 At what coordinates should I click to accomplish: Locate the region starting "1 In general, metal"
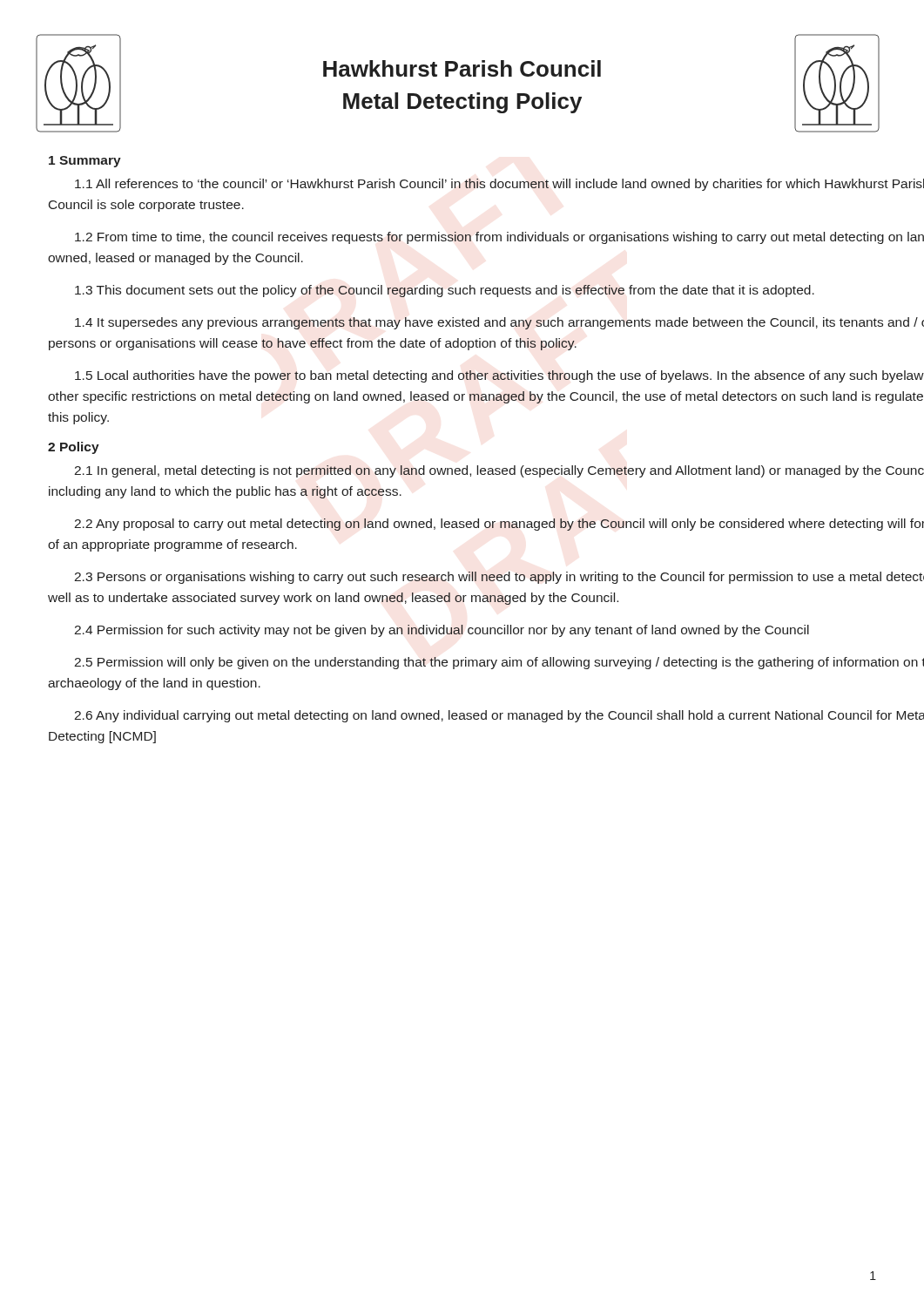point(486,481)
